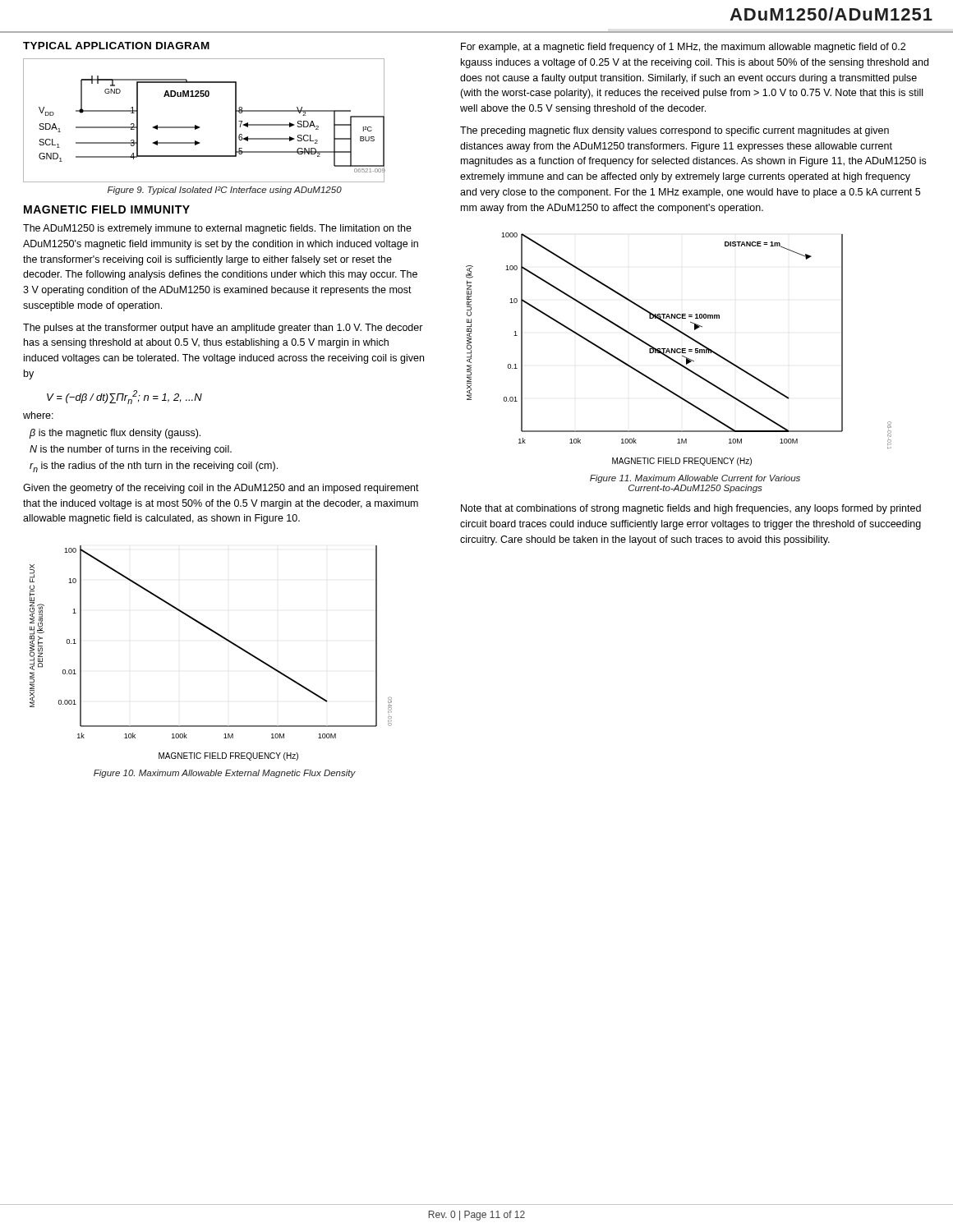Locate the block of text that opens with "Given the geometry of the receiving coil in"
953x1232 pixels.
coord(221,503)
